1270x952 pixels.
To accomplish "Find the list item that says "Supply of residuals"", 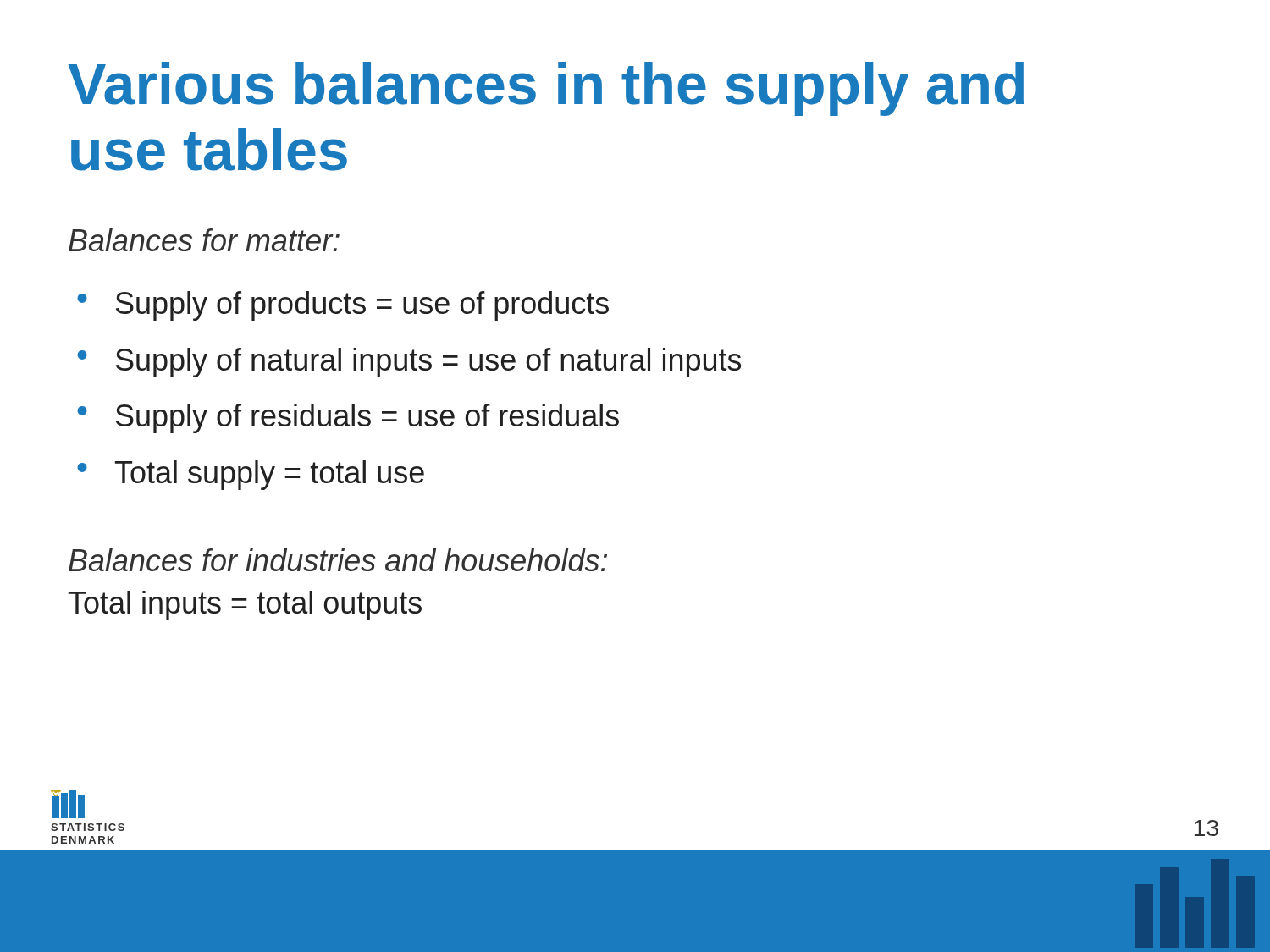I will coord(367,416).
